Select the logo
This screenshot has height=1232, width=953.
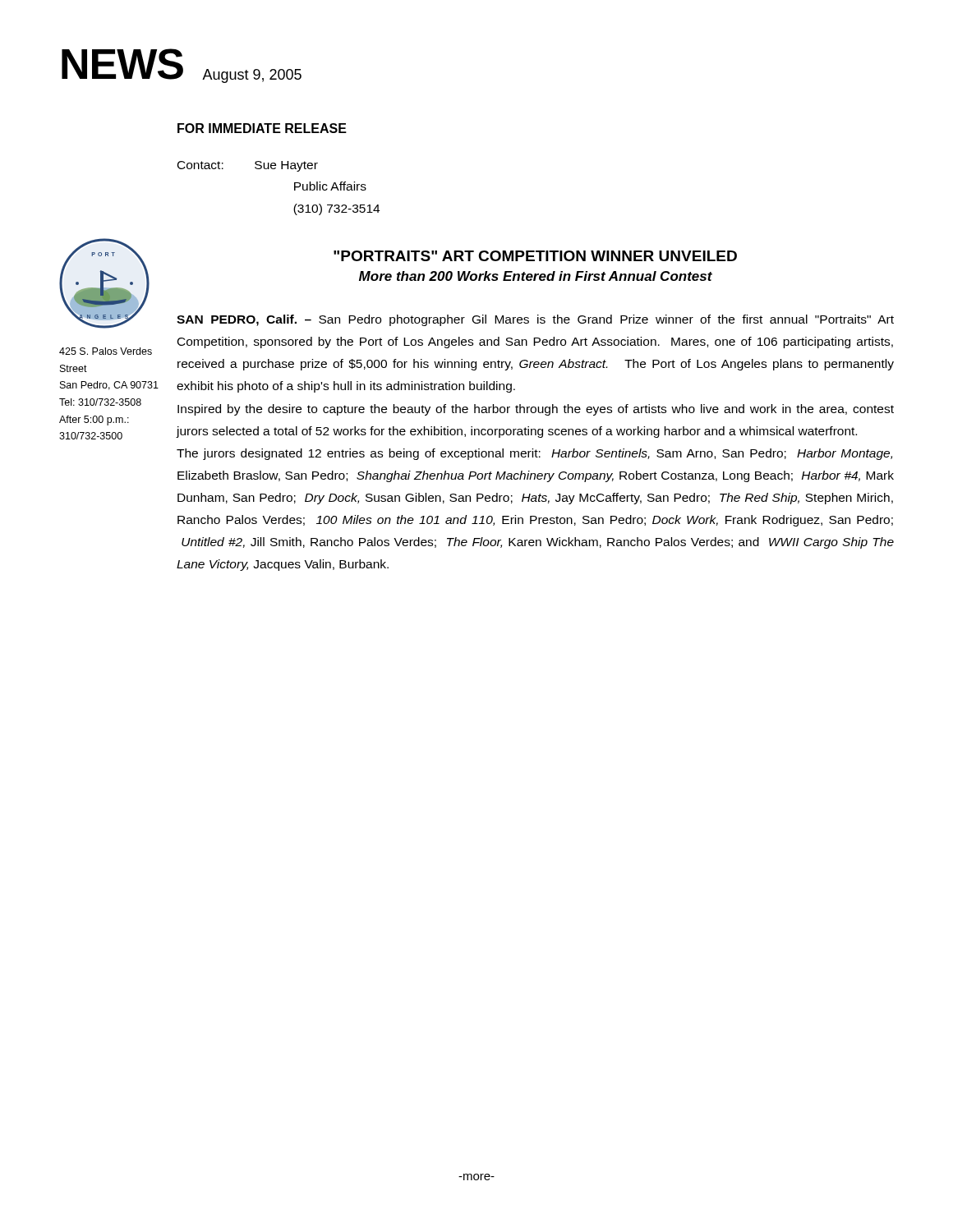click(x=117, y=291)
